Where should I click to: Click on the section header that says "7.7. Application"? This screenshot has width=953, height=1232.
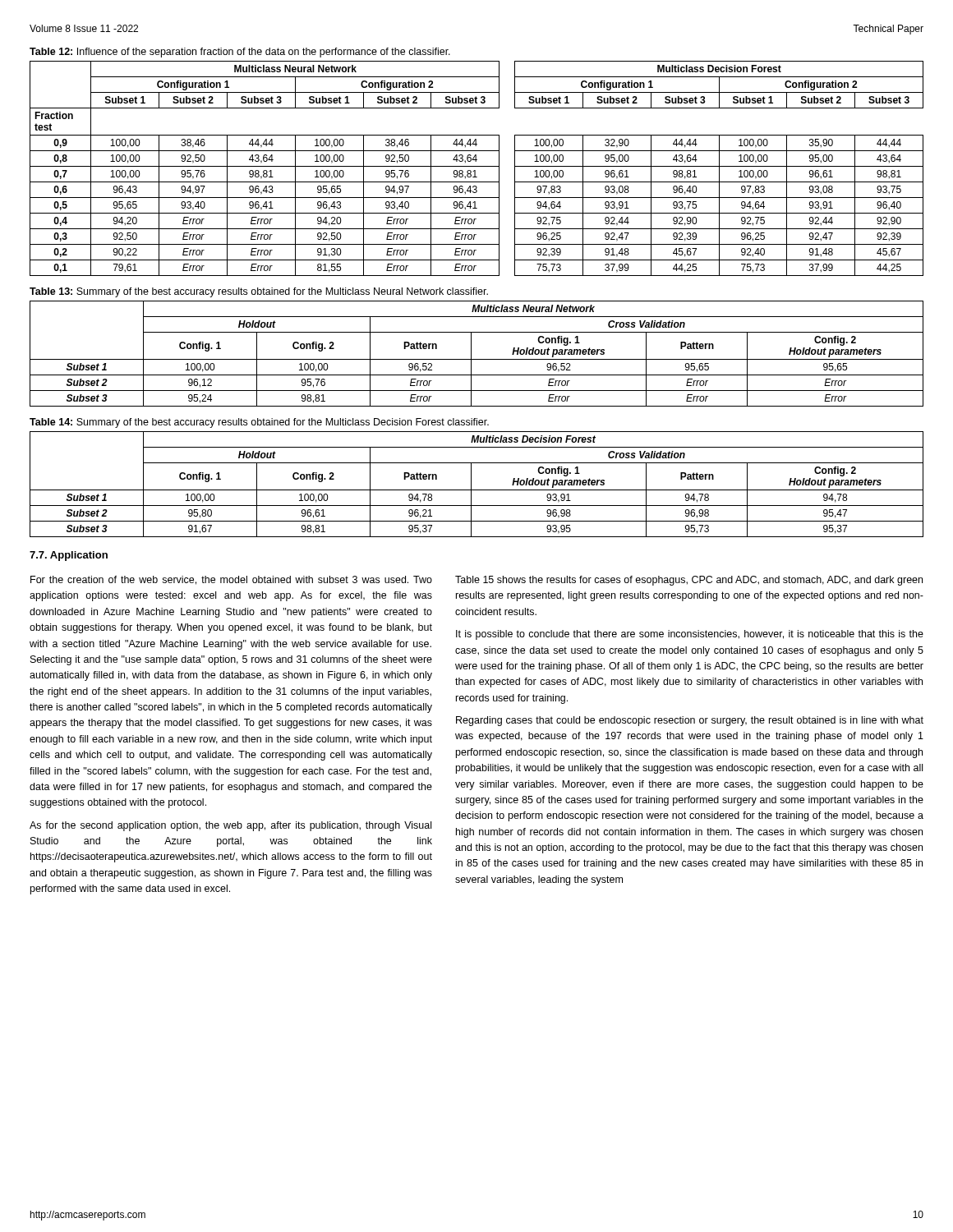click(x=69, y=555)
